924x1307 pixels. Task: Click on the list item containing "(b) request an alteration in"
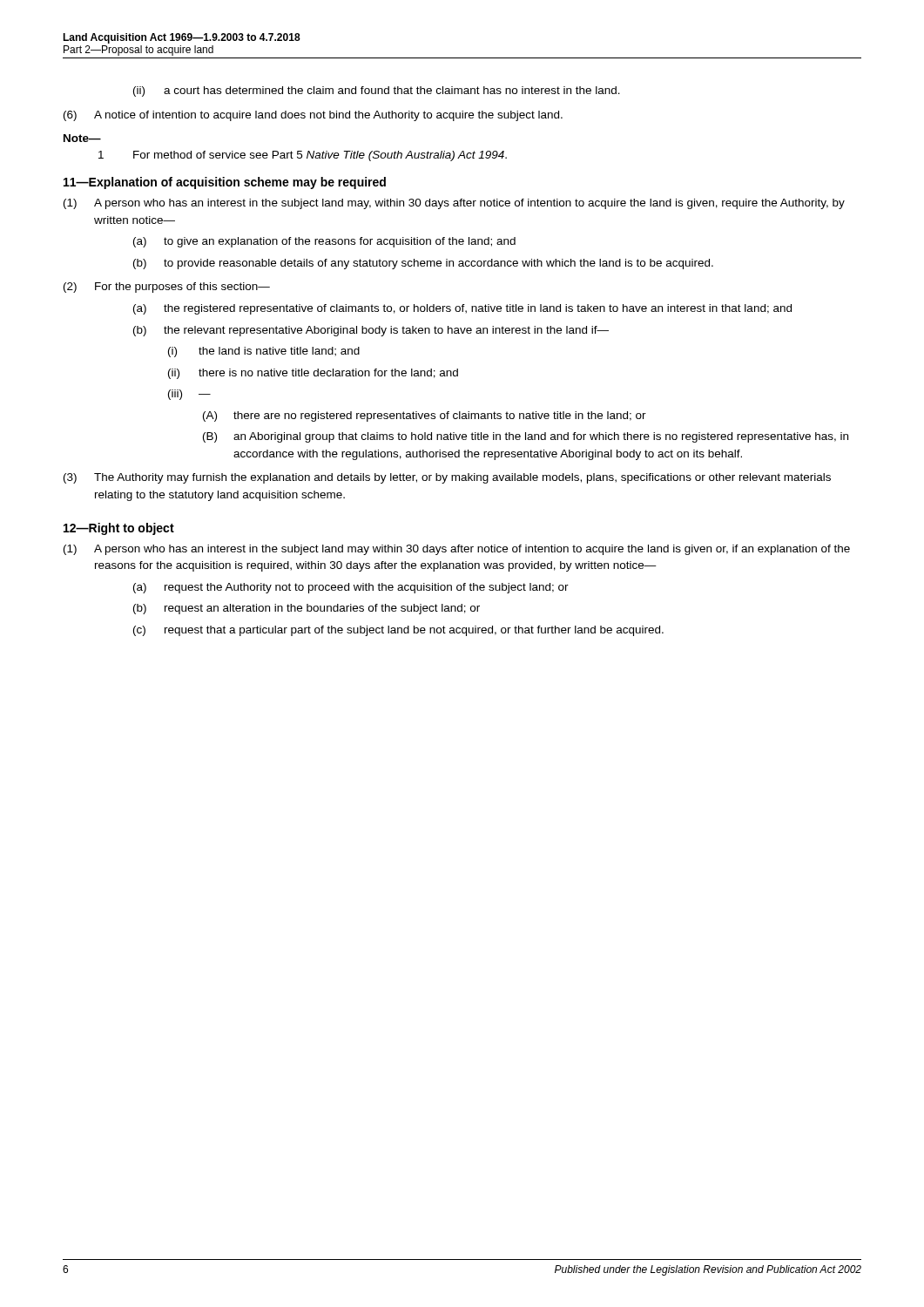point(306,608)
